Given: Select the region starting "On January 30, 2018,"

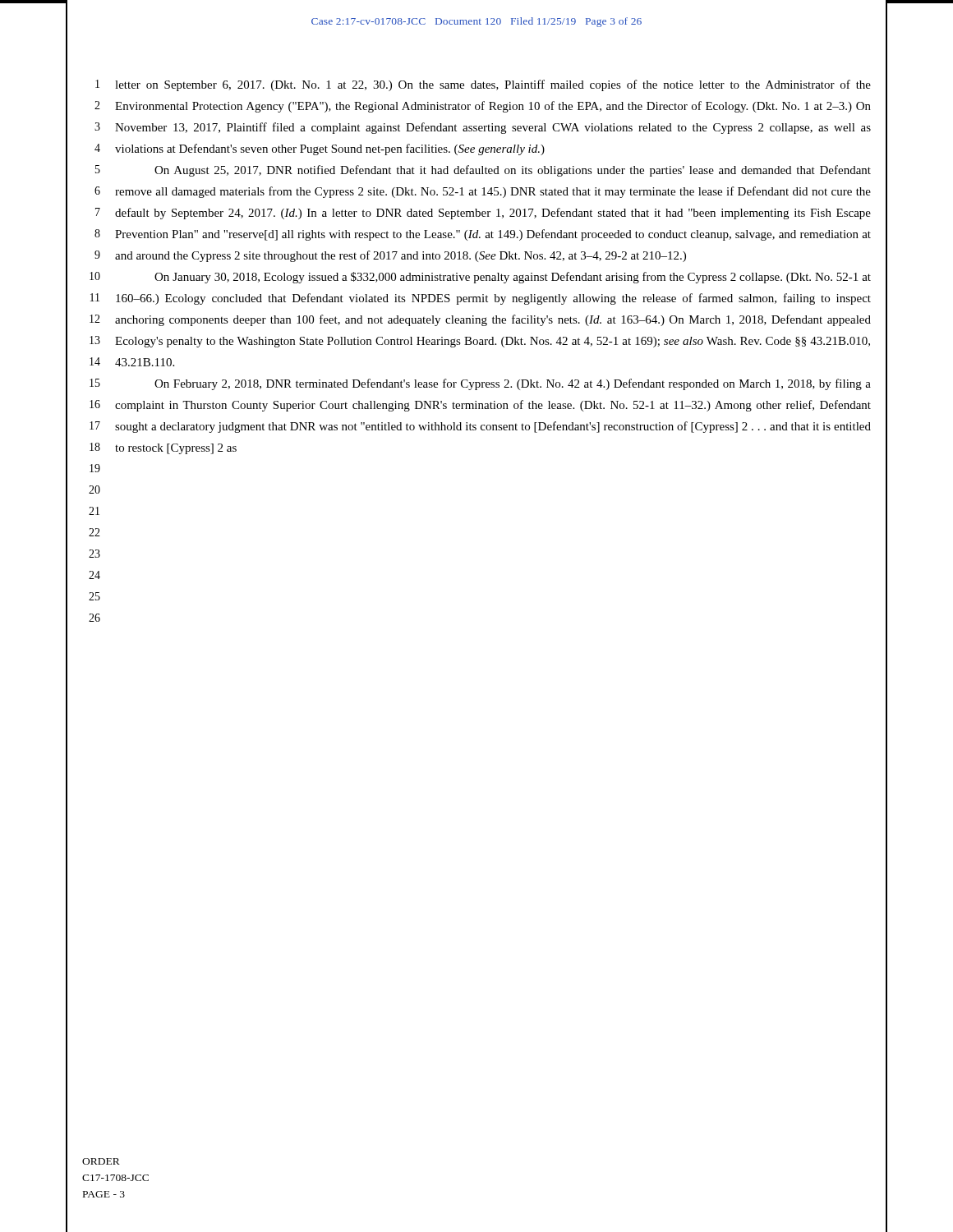Looking at the screenshot, I should (x=493, y=319).
